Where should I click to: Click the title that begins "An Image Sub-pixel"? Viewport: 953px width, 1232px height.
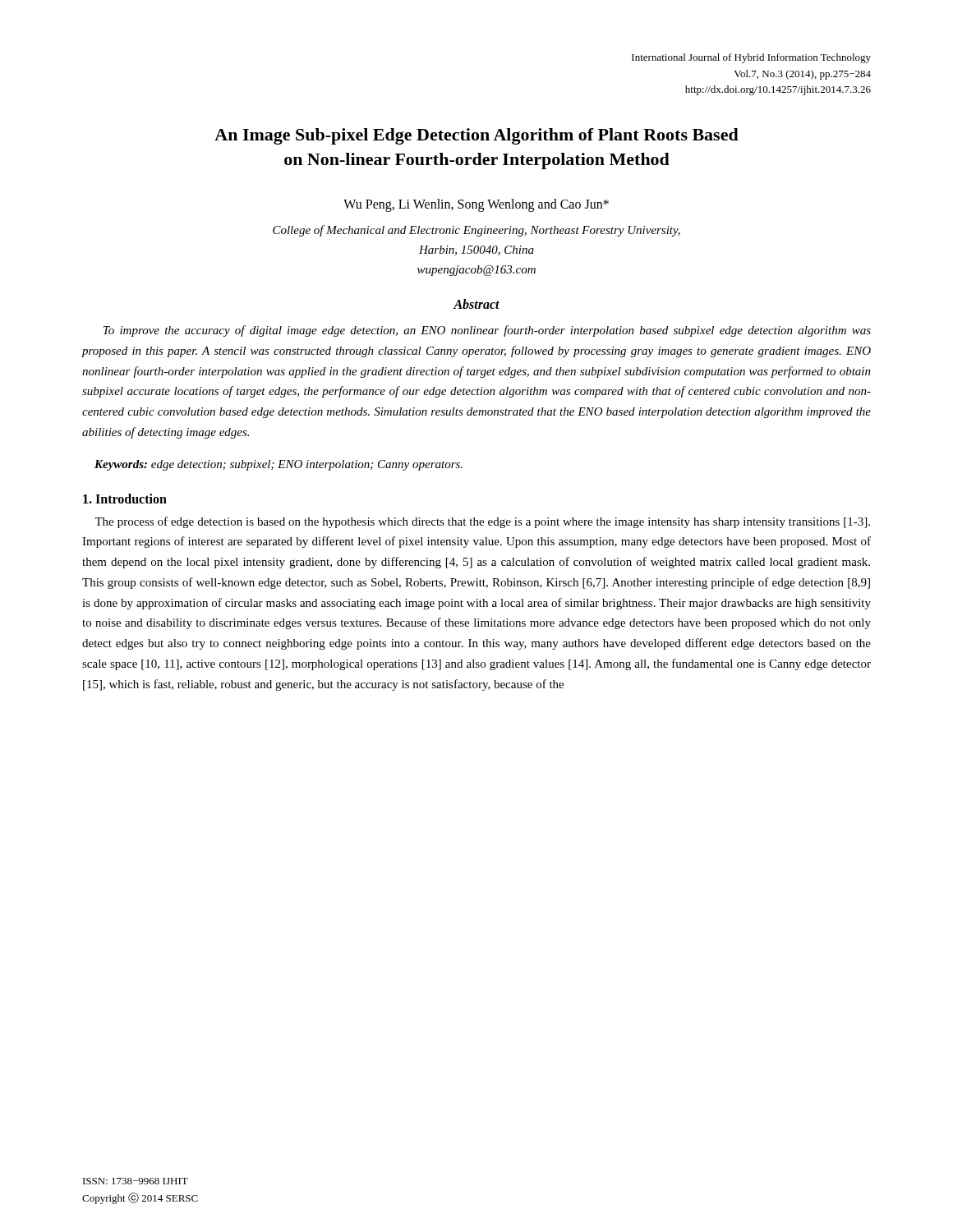[x=476, y=147]
